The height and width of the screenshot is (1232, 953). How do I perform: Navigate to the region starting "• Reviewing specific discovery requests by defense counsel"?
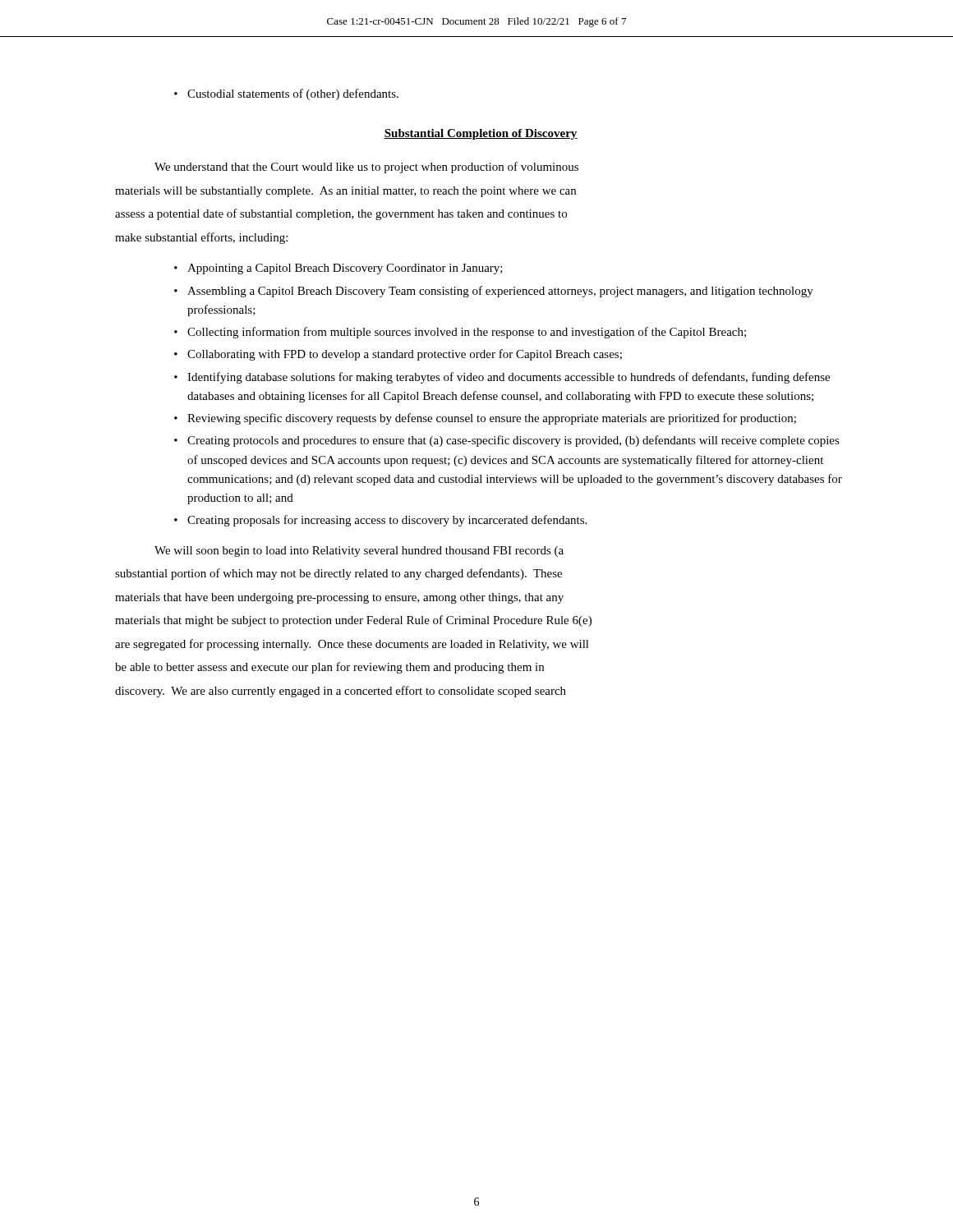pos(505,419)
